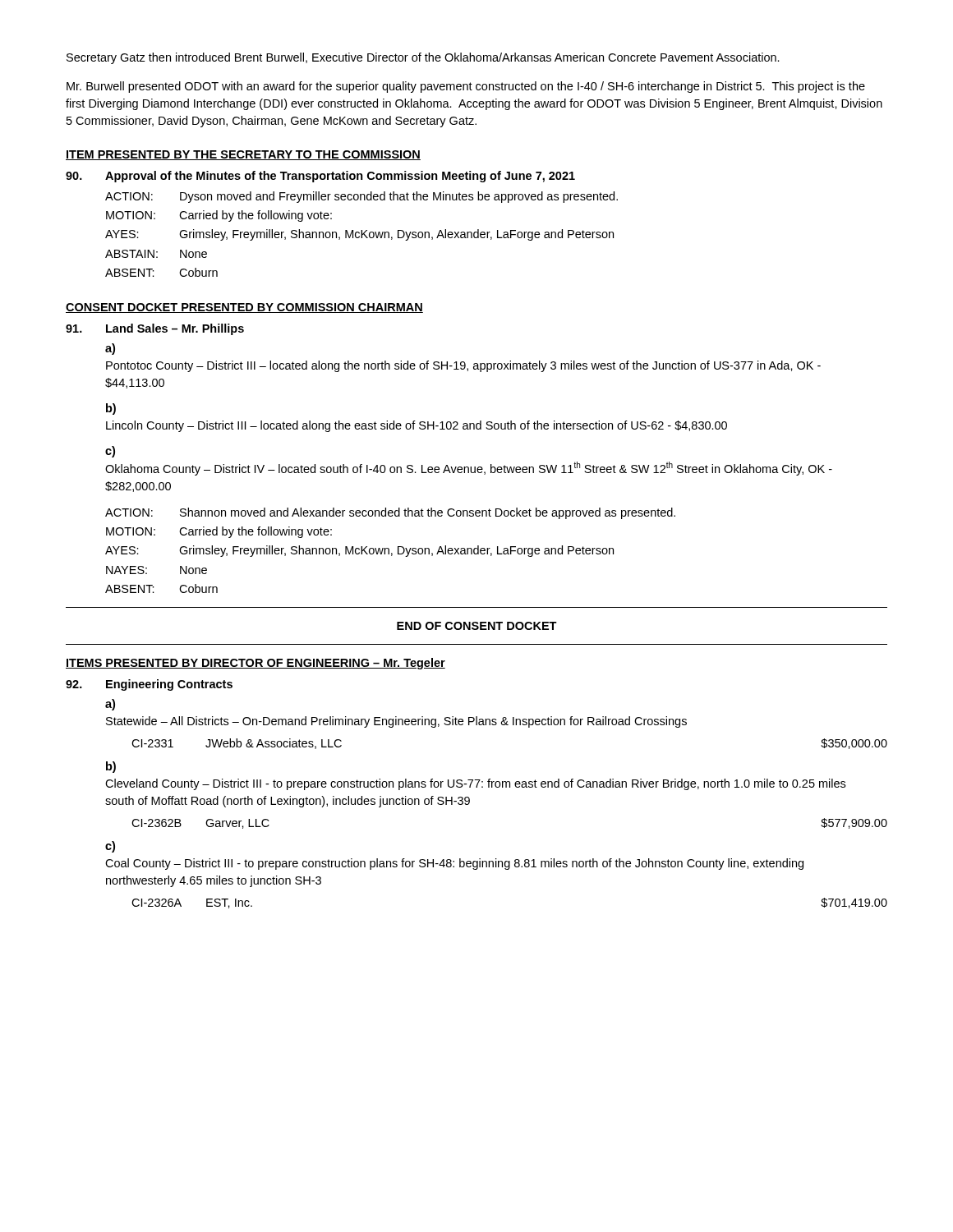Select the passage starting "ITEMS PRESENTED BY"
This screenshot has height=1232, width=953.
pos(255,663)
